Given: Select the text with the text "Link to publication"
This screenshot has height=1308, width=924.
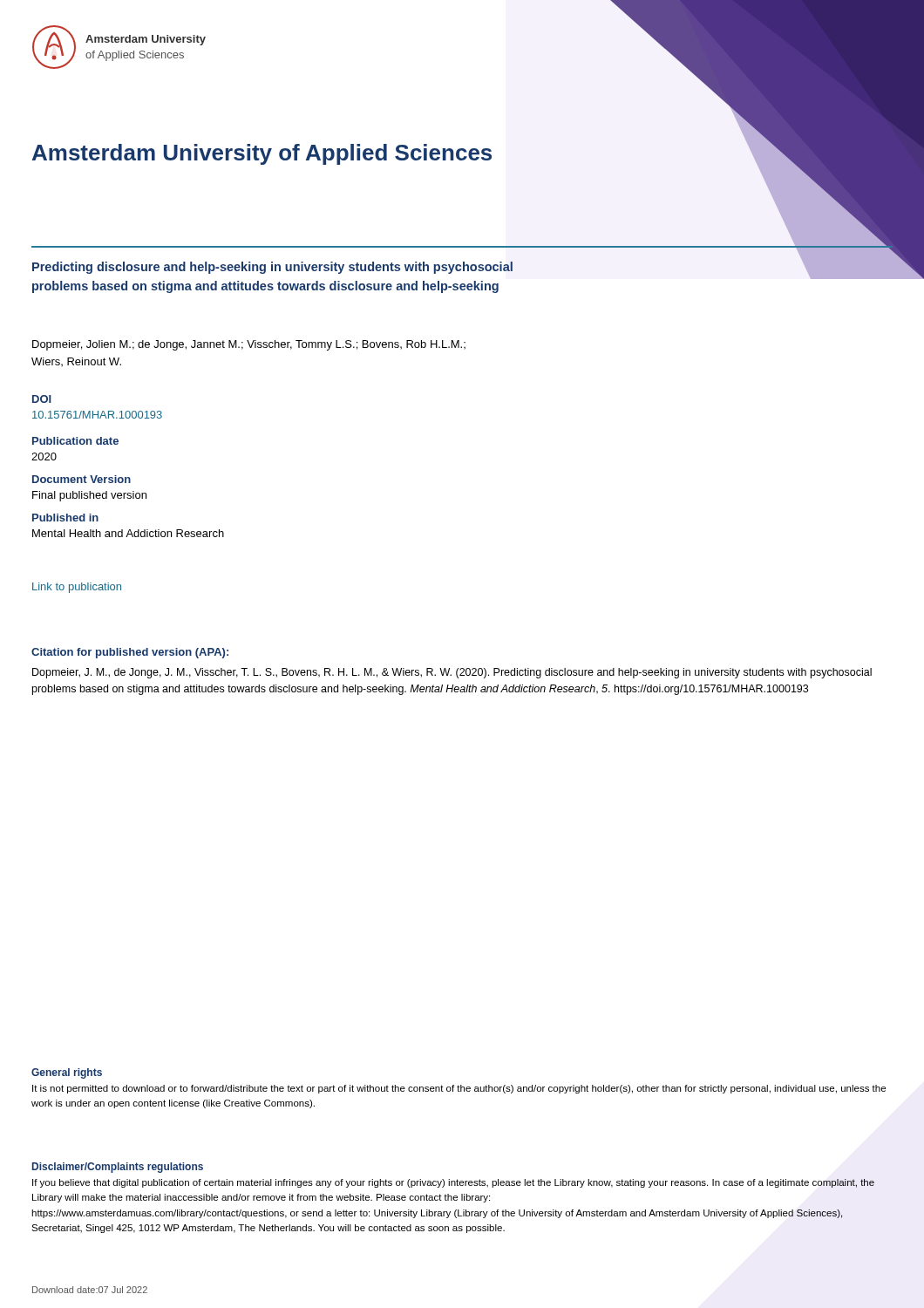Looking at the screenshot, I should click(x=77, y=586).
